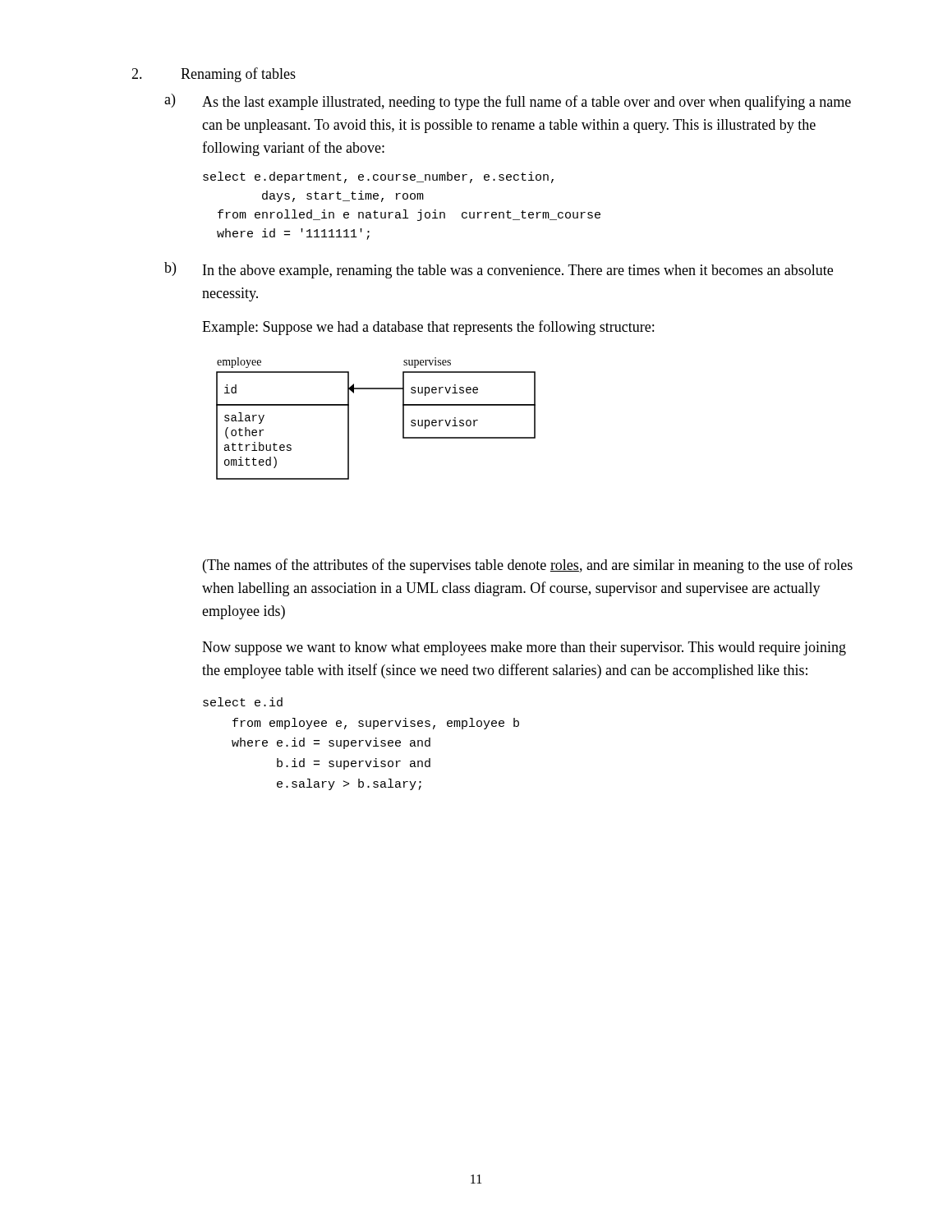Select the text starting "select e.id from employee e, supervises, employee"
Screen dimensions: 1232x952
243,702
